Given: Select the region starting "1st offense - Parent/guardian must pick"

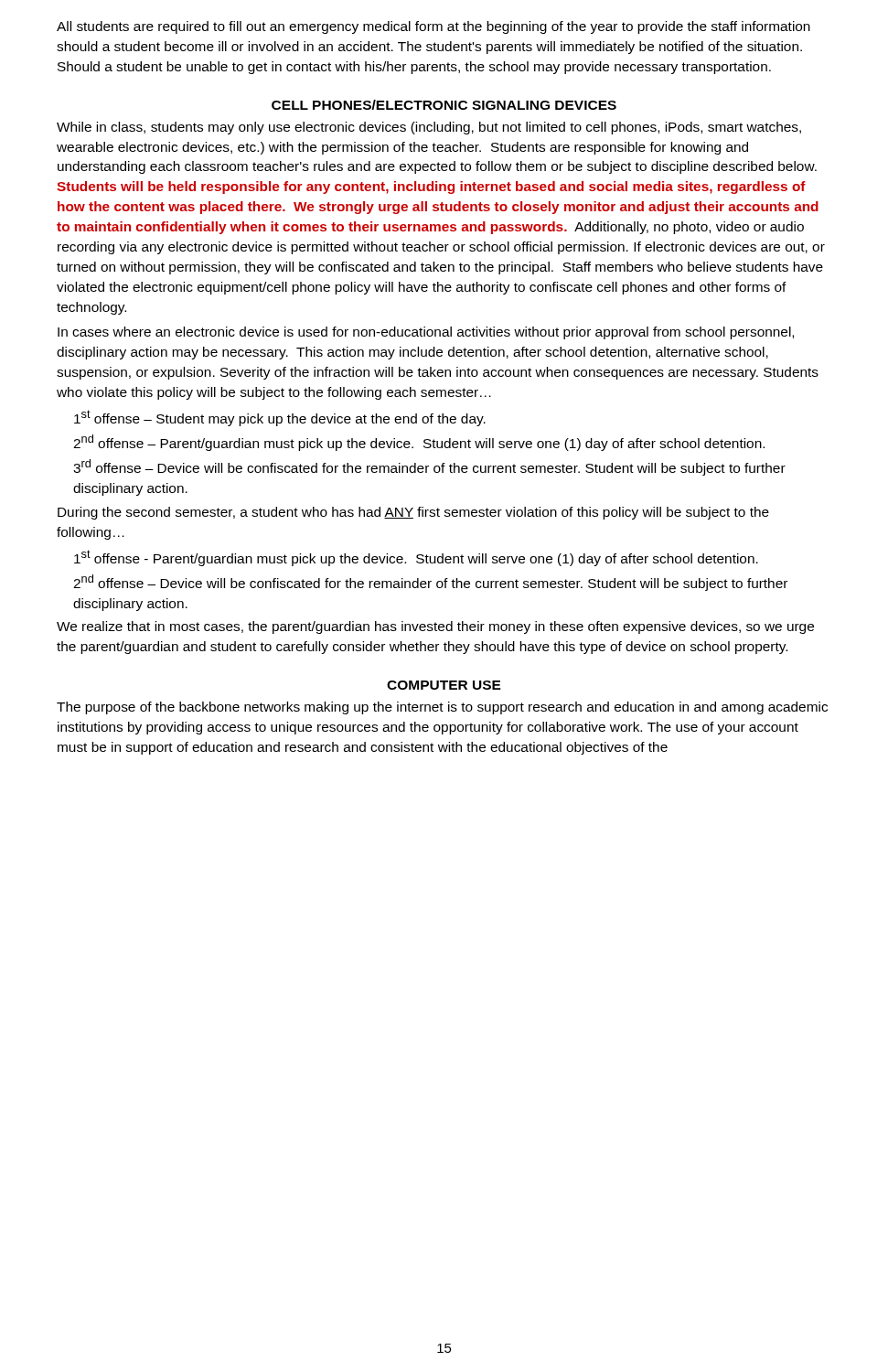Looking at the screenshot, I should pos(416,556).
